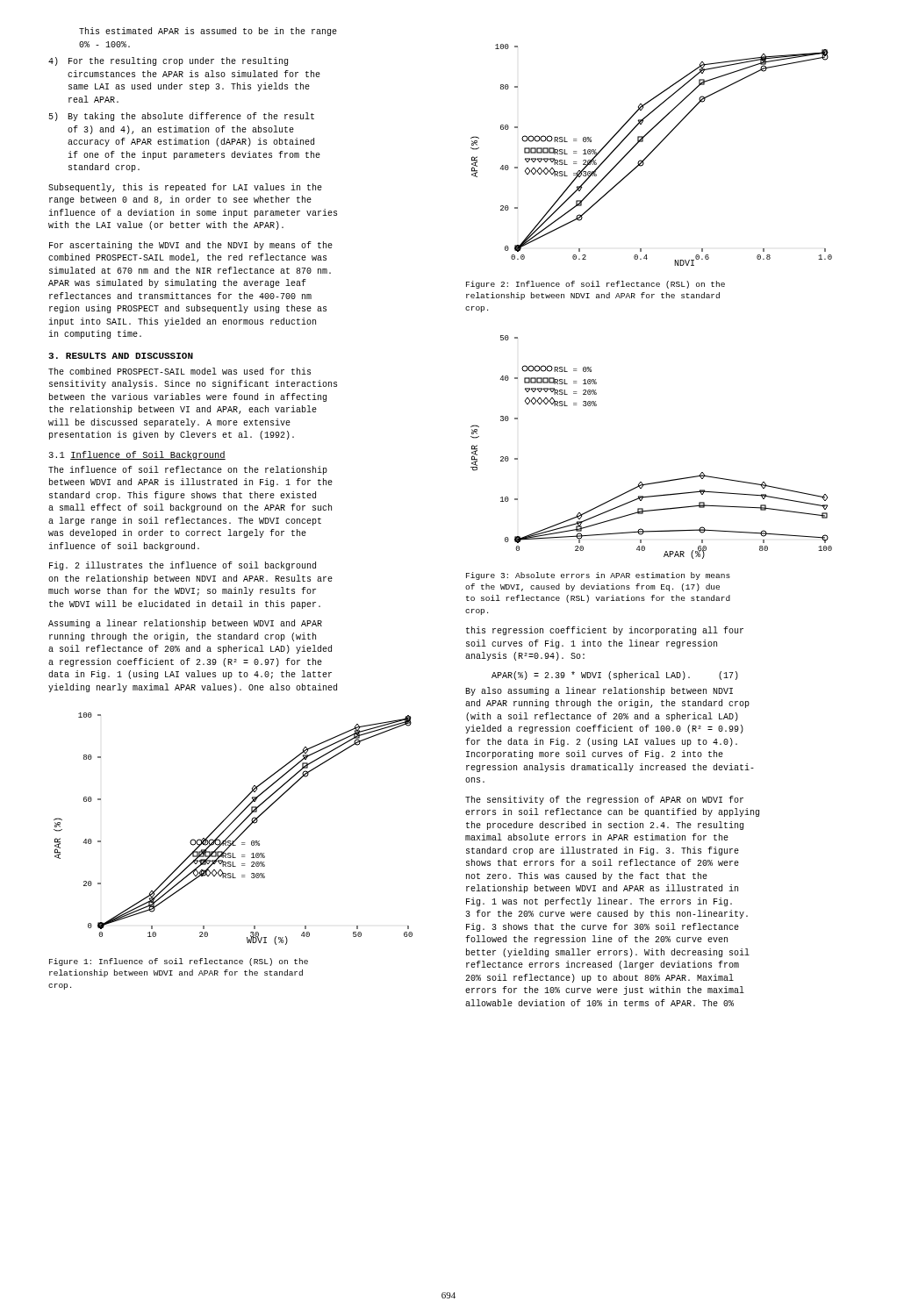
Task: Select the text block with the text "Subsequently, this is"
Action: tap(193, 207)
